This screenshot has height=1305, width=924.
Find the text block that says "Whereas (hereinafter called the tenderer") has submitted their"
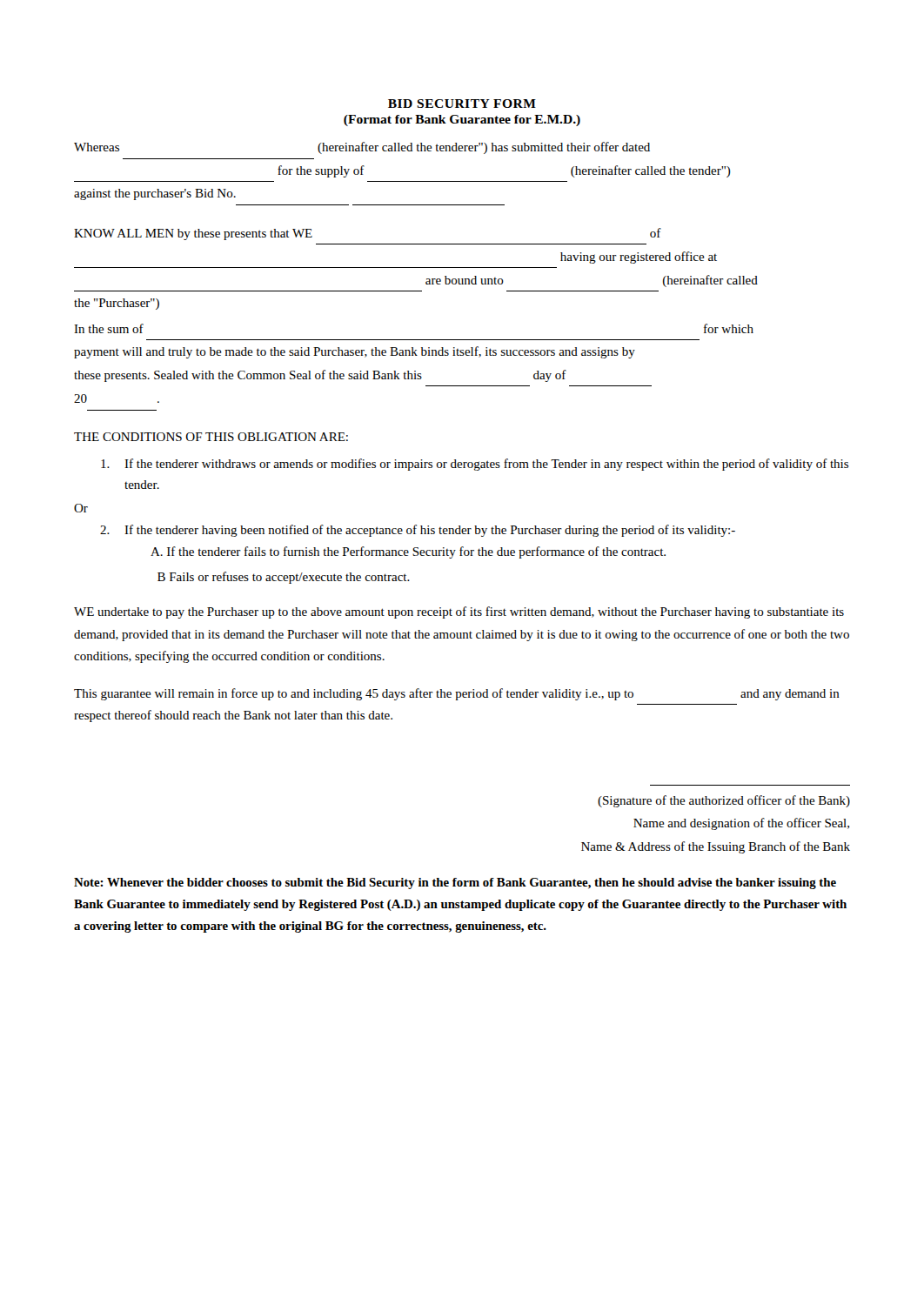402,170
